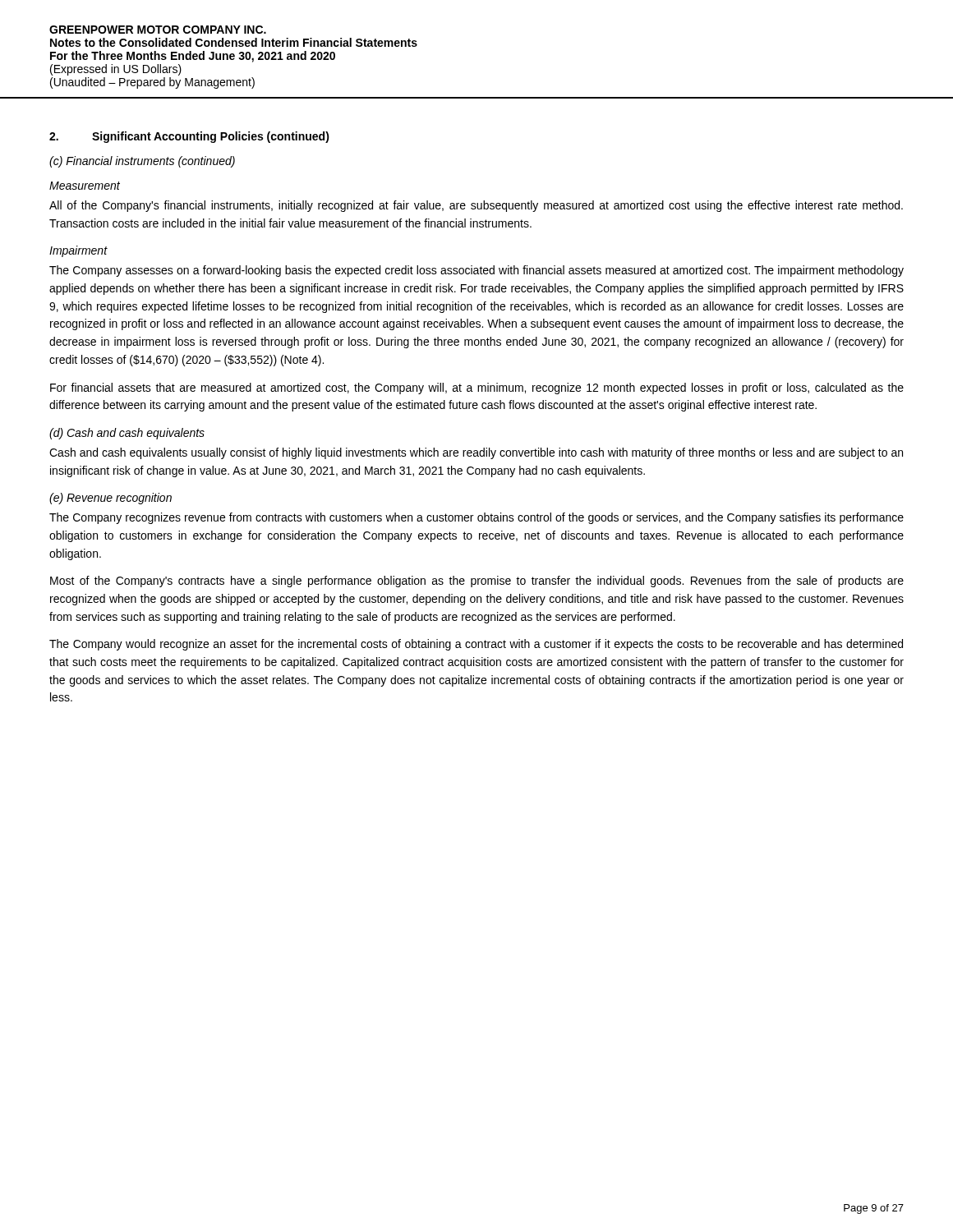953x1232 pixels.
Task: Point to "(e) Revenue recognition"
Action: 111,498
